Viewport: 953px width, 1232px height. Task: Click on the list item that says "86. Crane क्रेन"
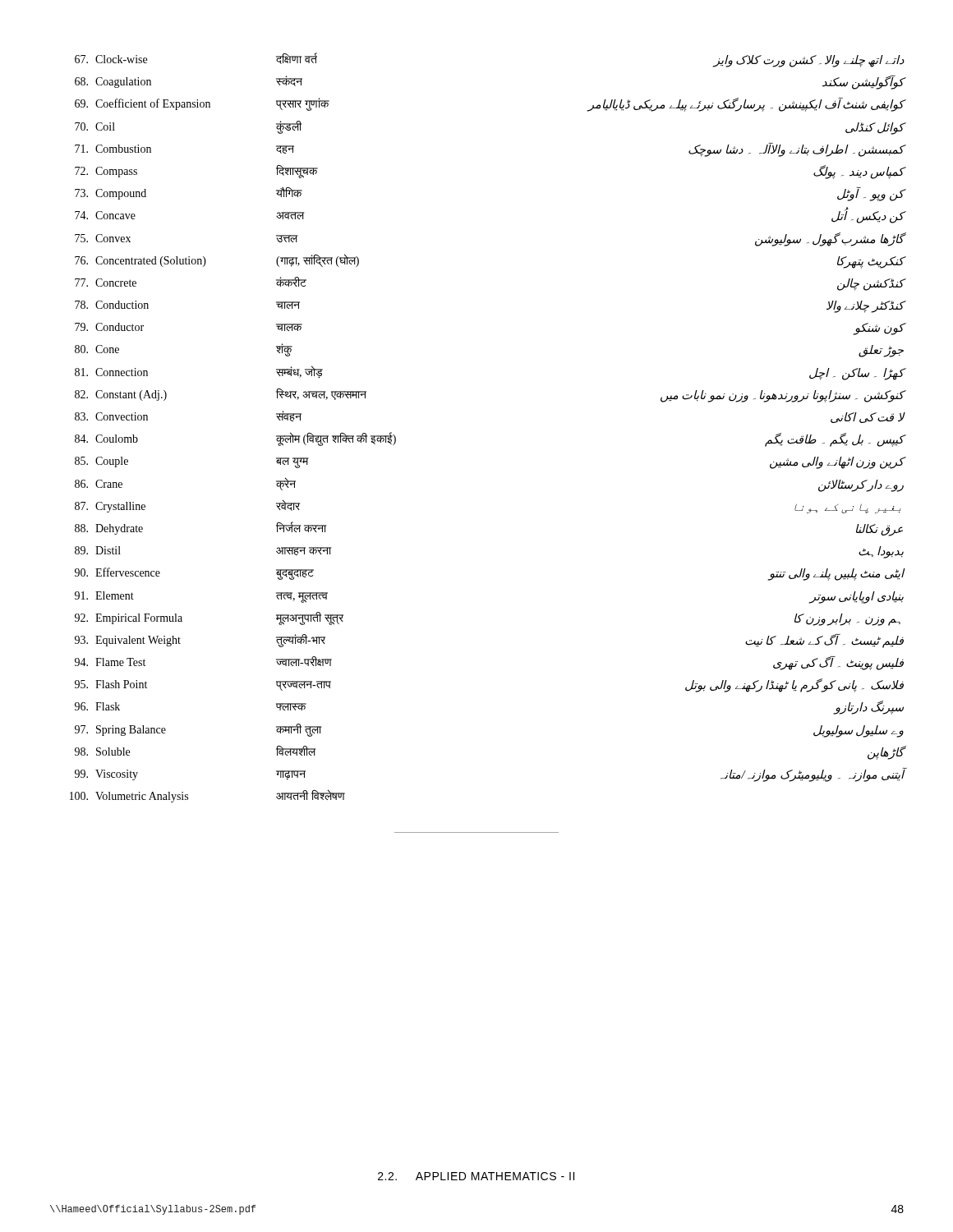(x=97, y=486)
